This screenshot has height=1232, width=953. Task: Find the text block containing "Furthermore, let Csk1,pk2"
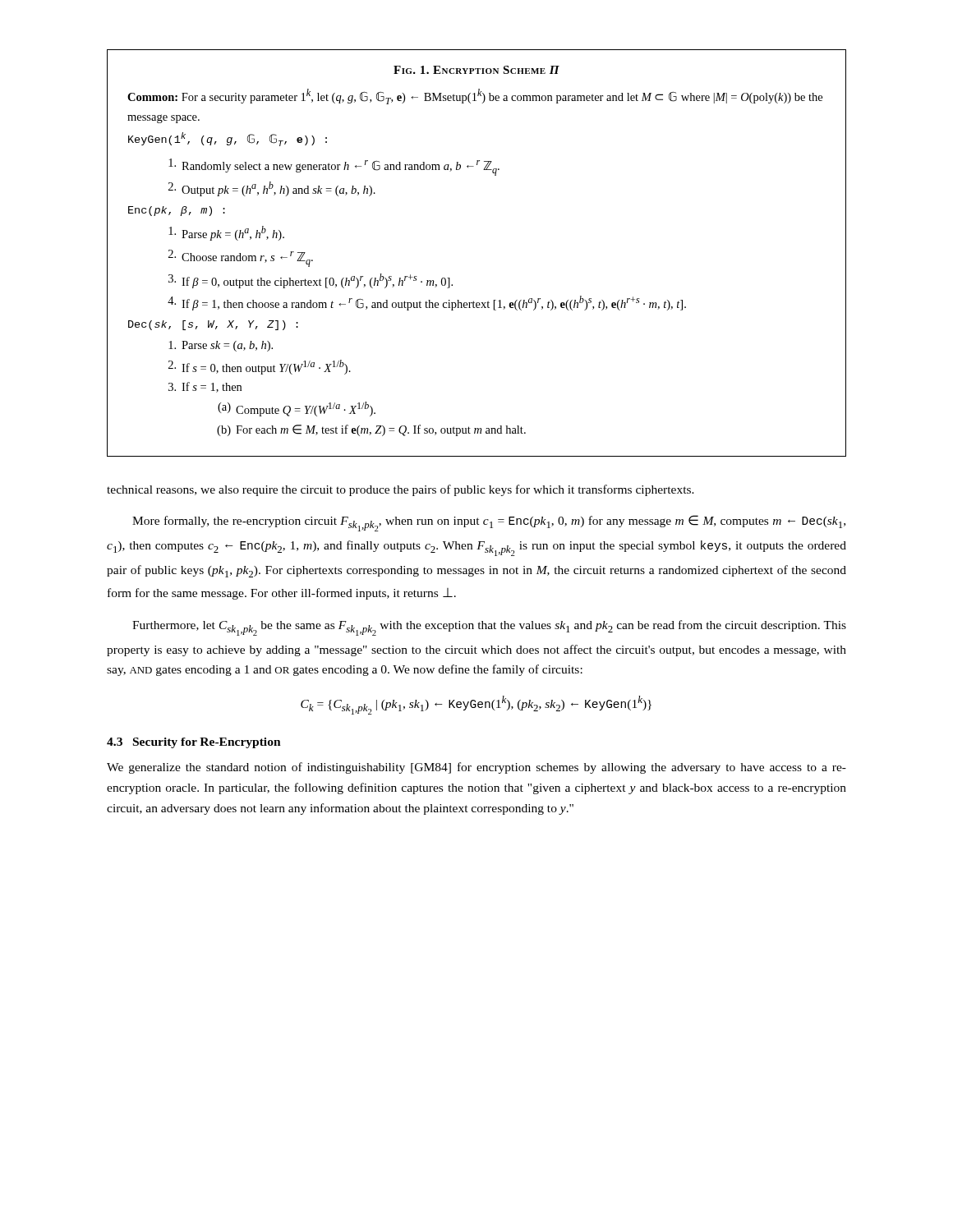476,647
